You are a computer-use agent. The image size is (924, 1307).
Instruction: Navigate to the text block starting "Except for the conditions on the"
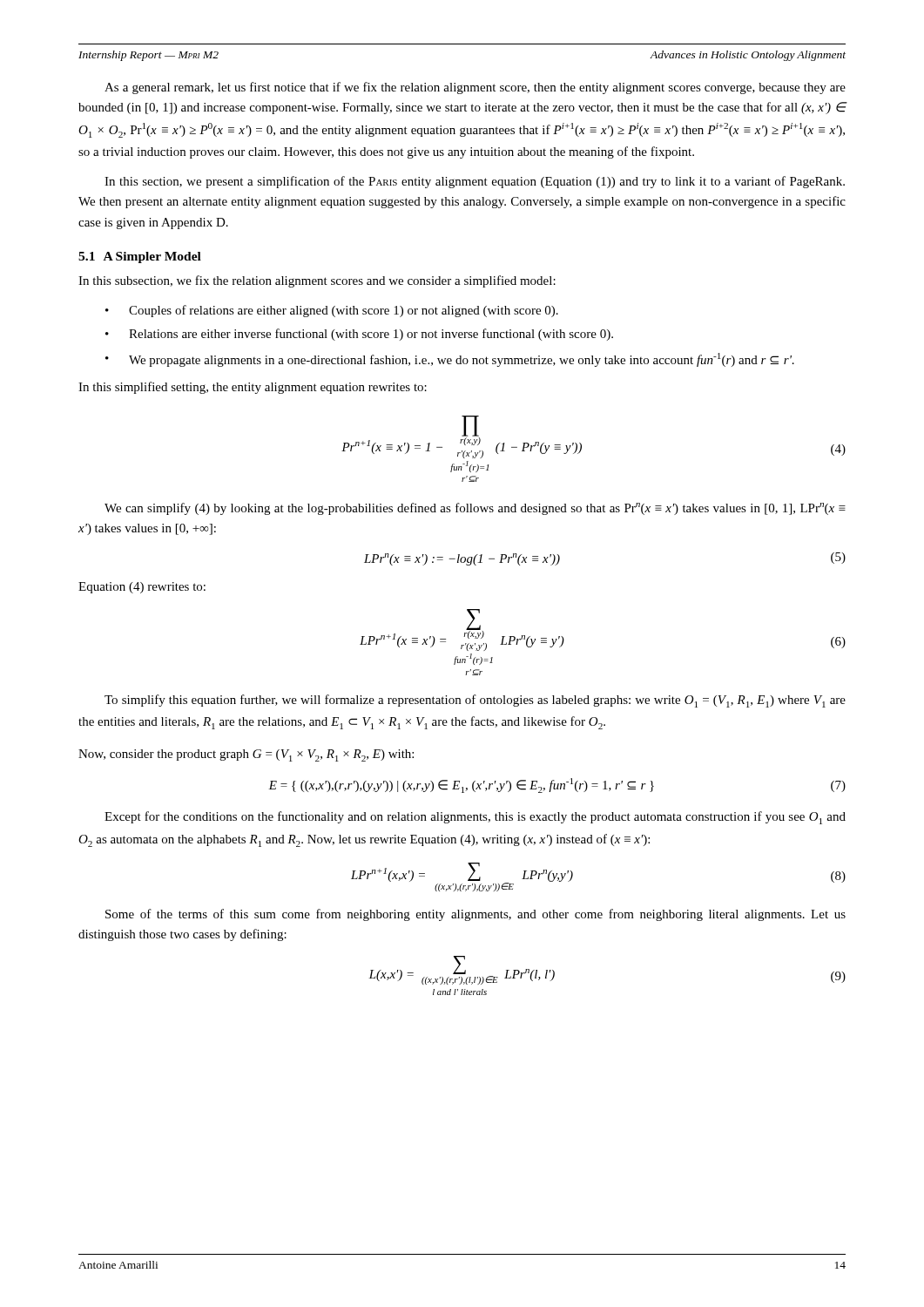462,829
